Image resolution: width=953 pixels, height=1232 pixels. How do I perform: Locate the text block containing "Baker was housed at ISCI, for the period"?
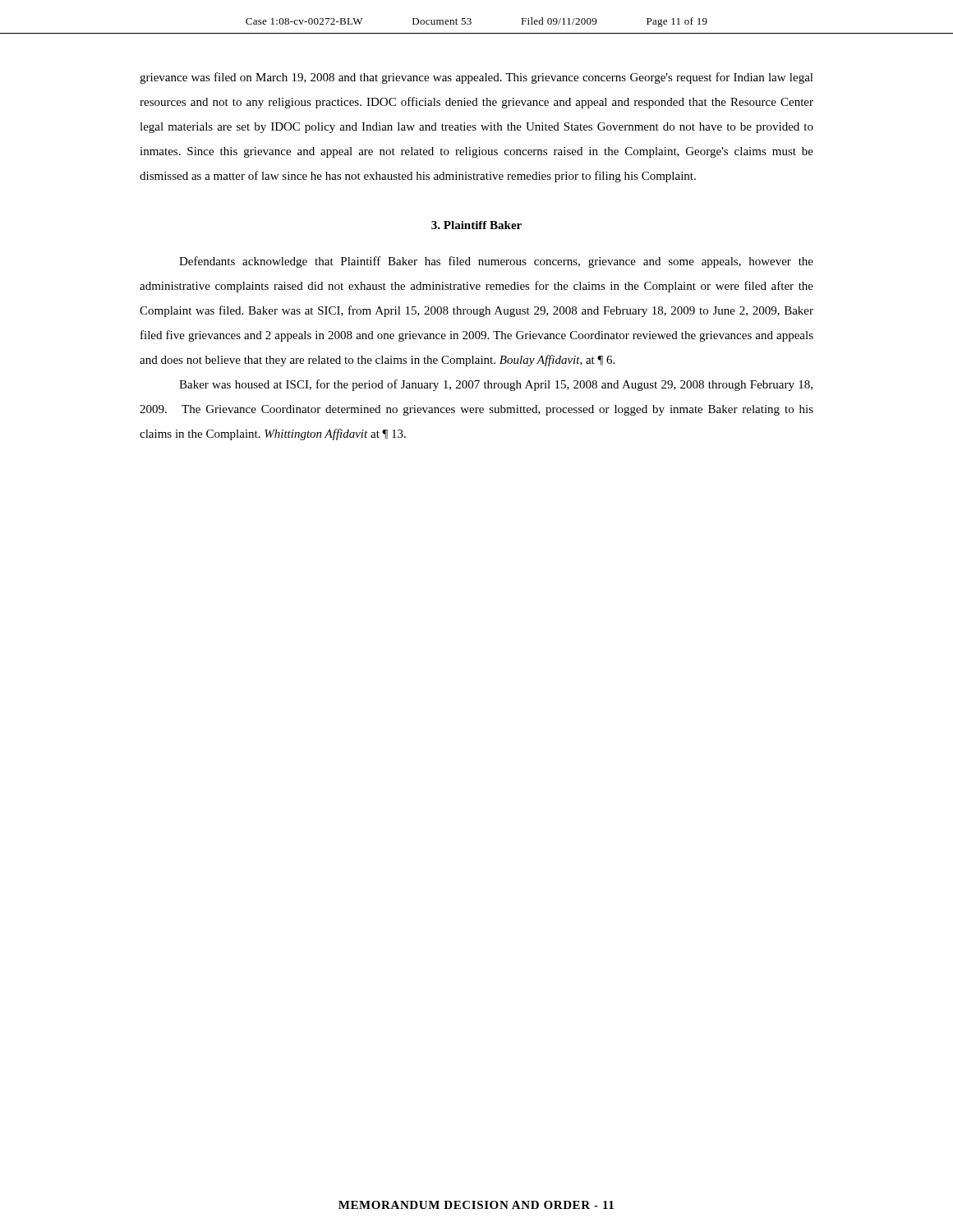(x=476, y=409)
